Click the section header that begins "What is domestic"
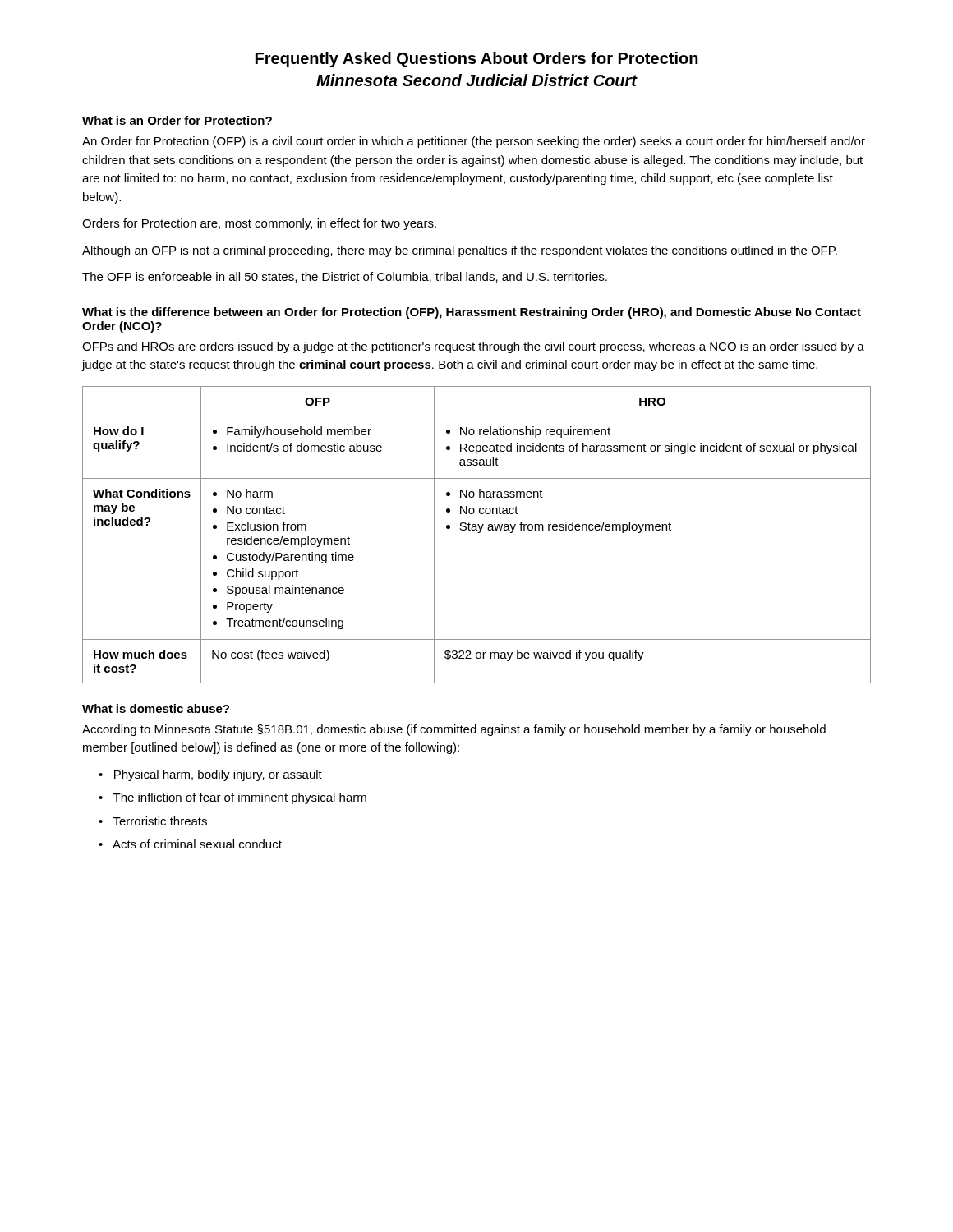The width and height of the screenshot is (953, 1232). point(156,708)
